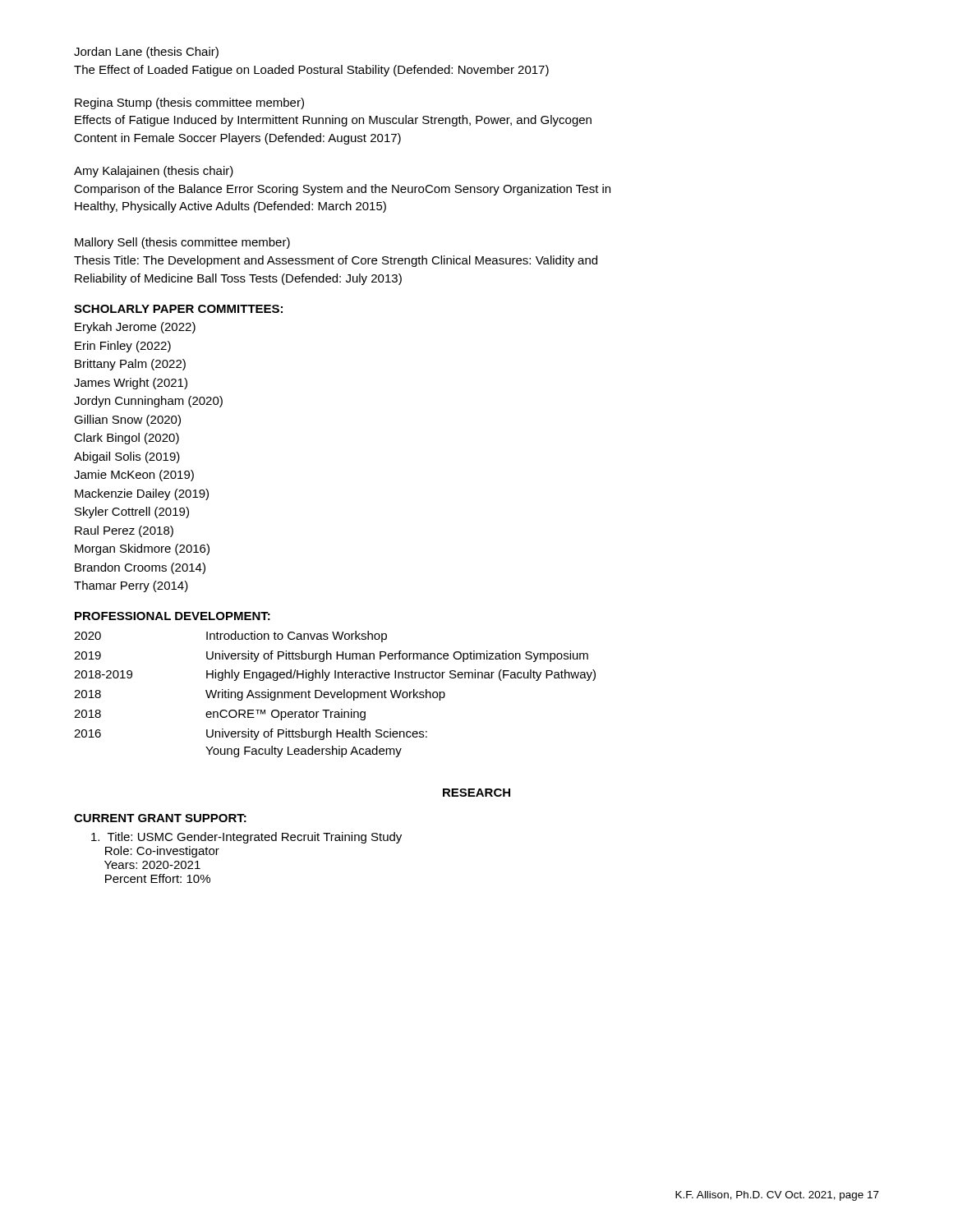This screenshot has height=1232, width=953.
Task: Click on the text block that reads "Amy Kalajainen (thesis chair) Comparison of"
Action: (476, 188)
